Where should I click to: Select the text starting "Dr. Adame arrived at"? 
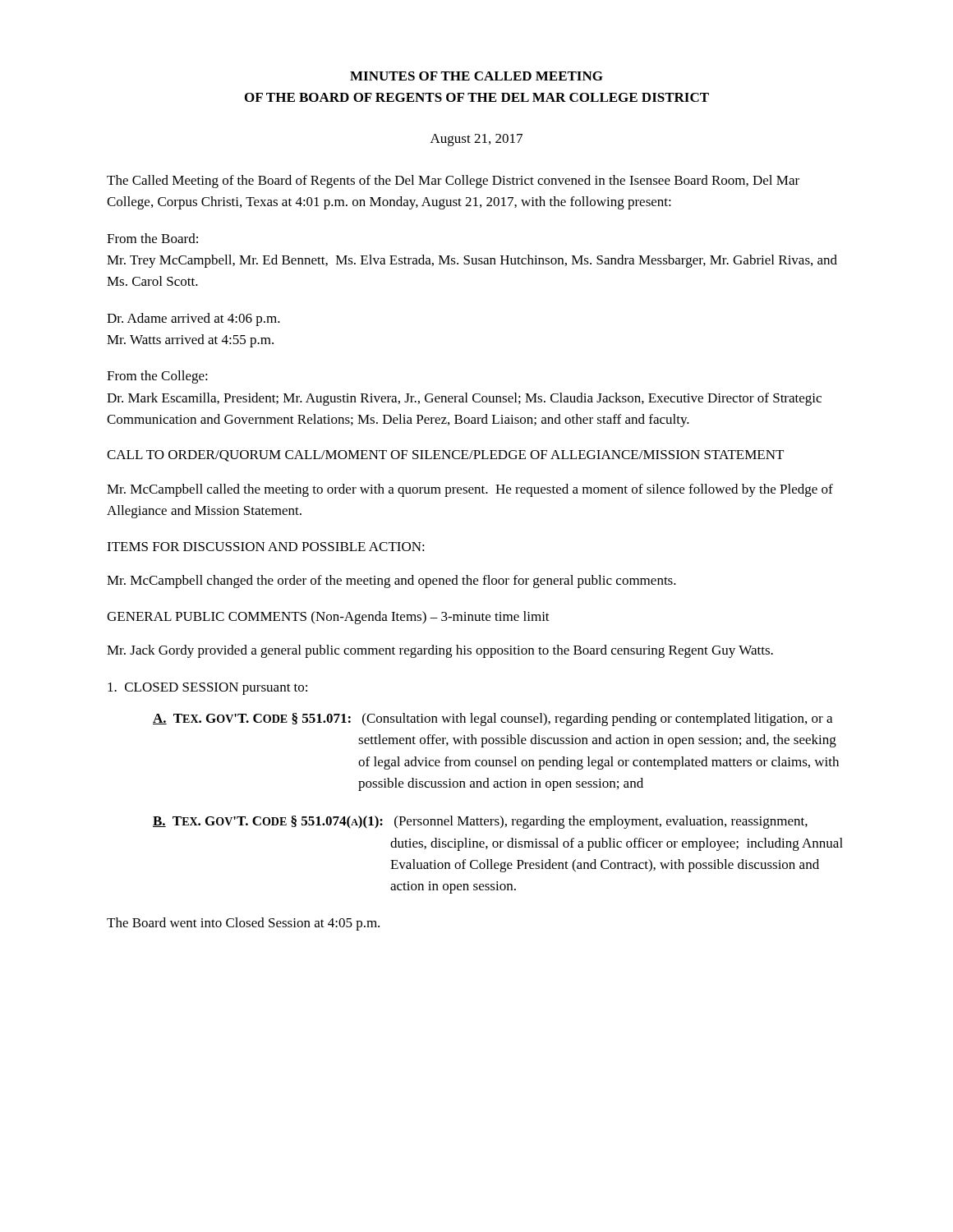[194, 329]
